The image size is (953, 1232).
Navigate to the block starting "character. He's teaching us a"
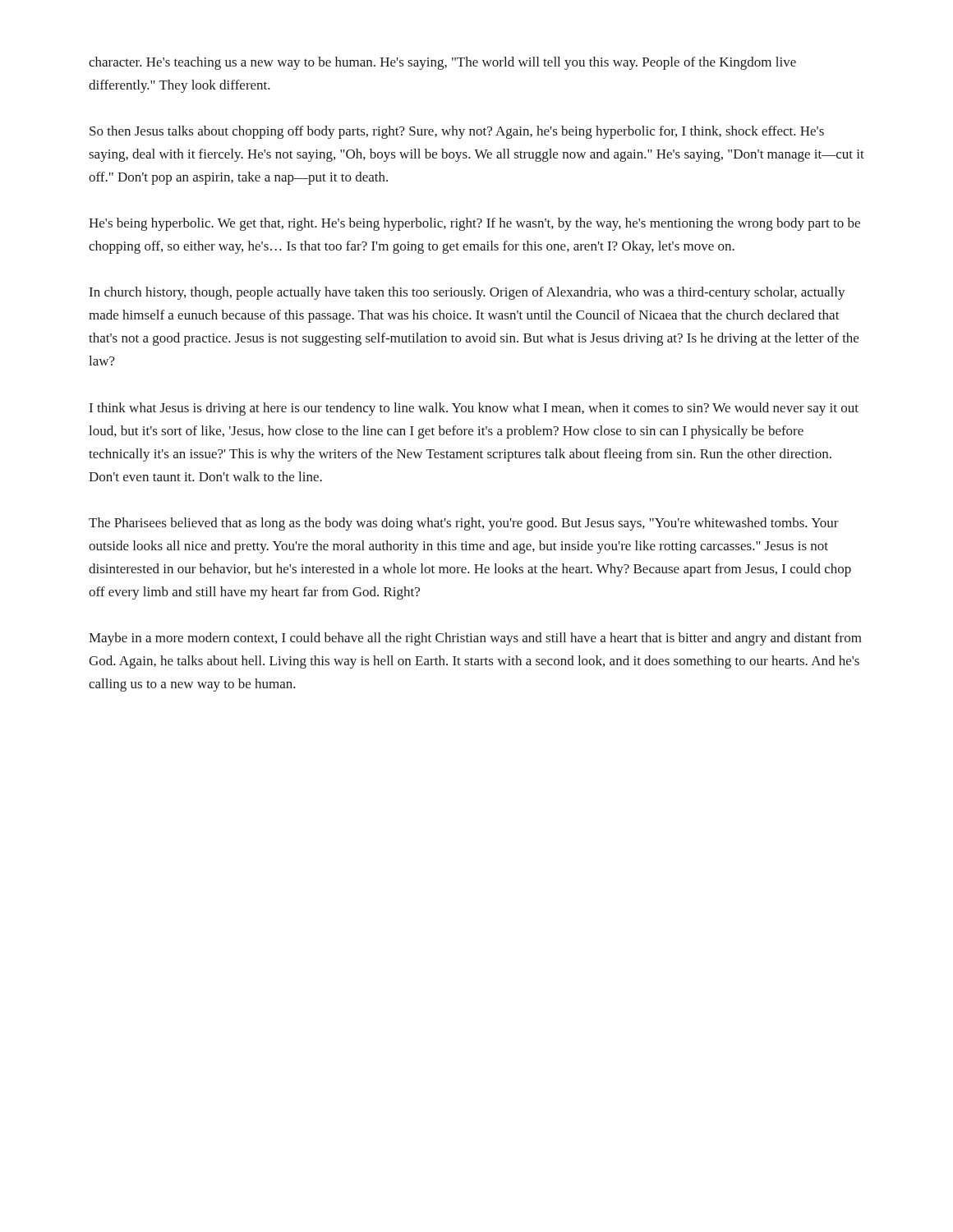point(443,74)
